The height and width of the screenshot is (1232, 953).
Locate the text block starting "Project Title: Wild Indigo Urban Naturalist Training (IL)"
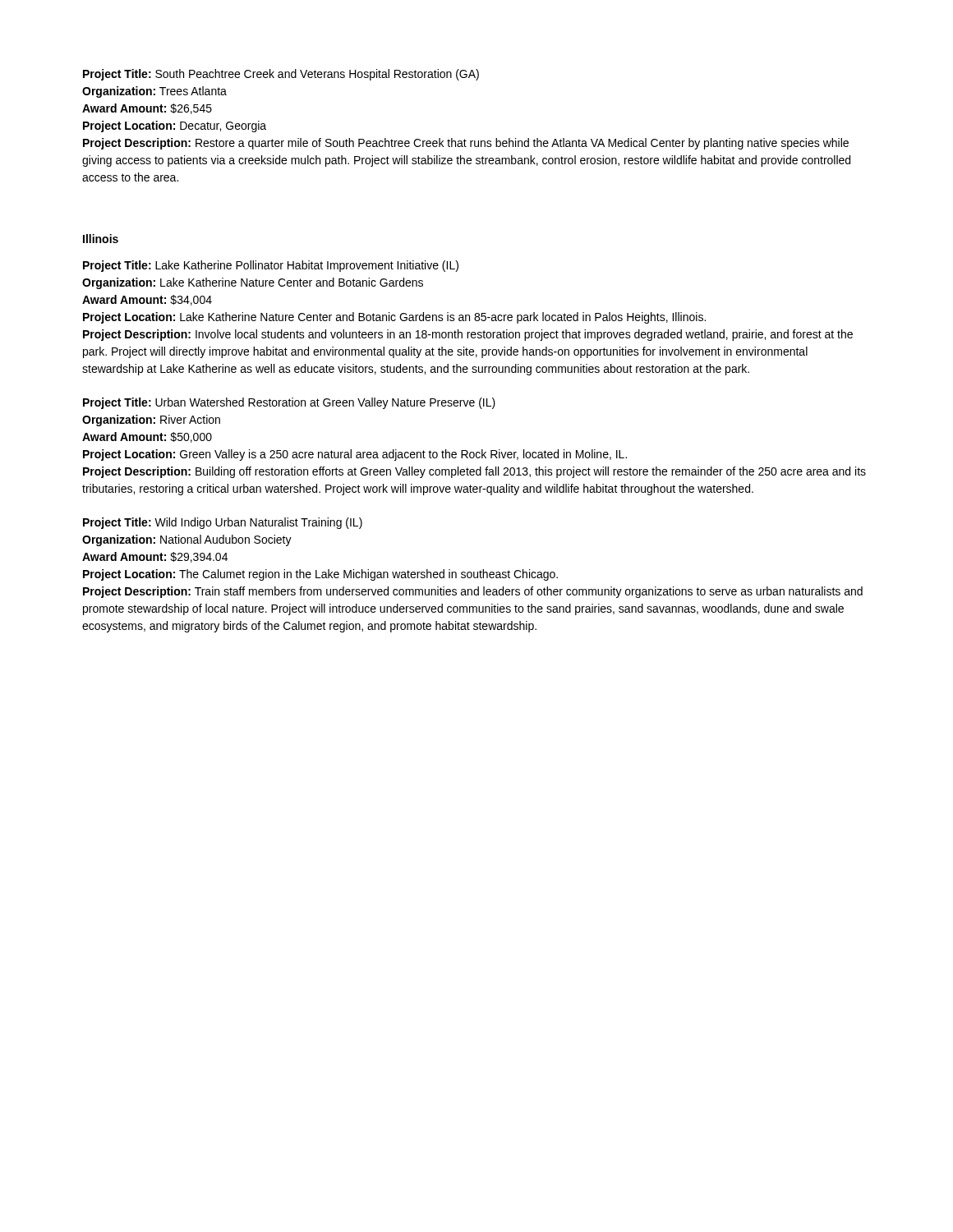(x=476, y=574)
